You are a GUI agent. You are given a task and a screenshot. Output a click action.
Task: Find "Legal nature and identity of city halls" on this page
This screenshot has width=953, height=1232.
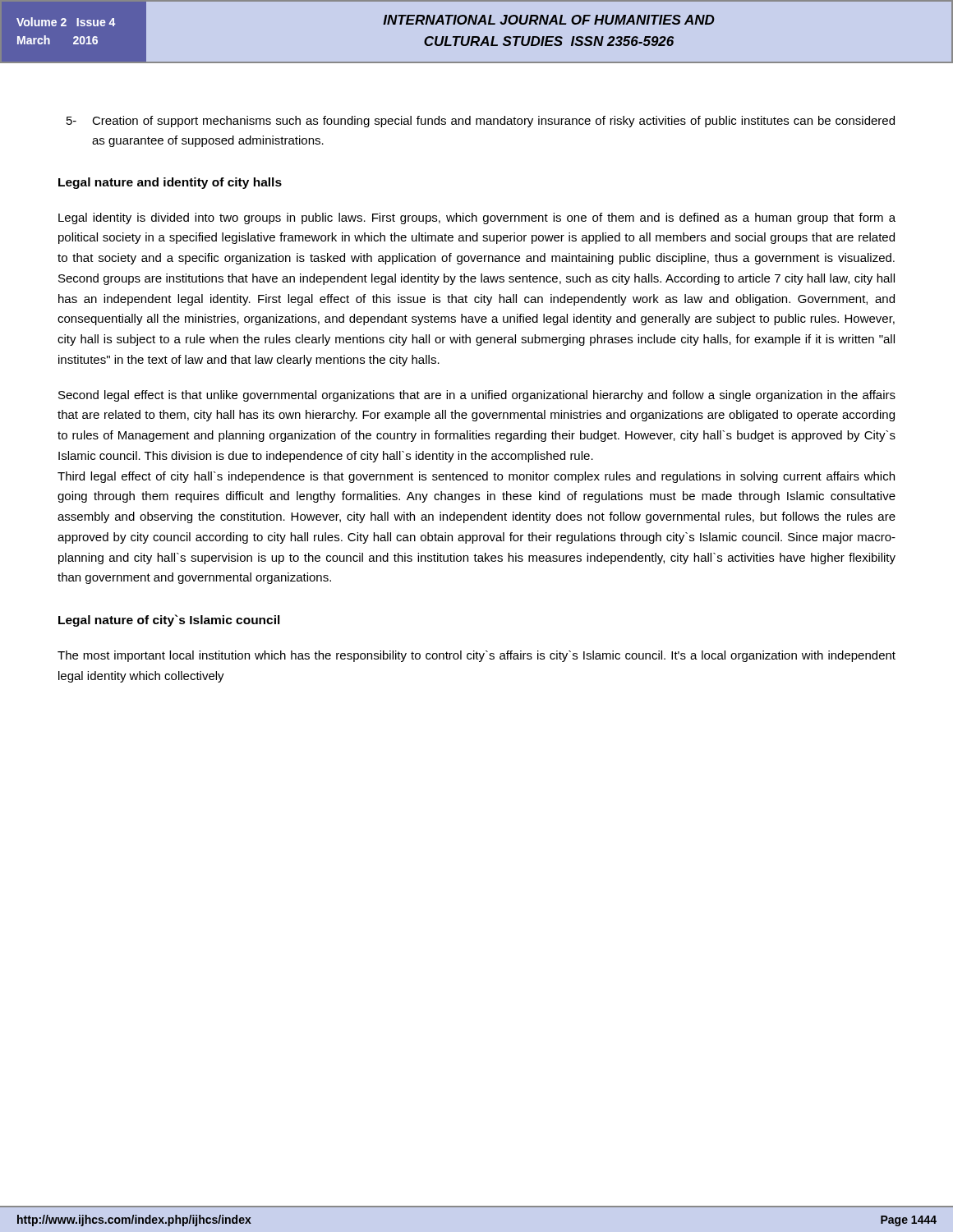click(x=170, y=182)
